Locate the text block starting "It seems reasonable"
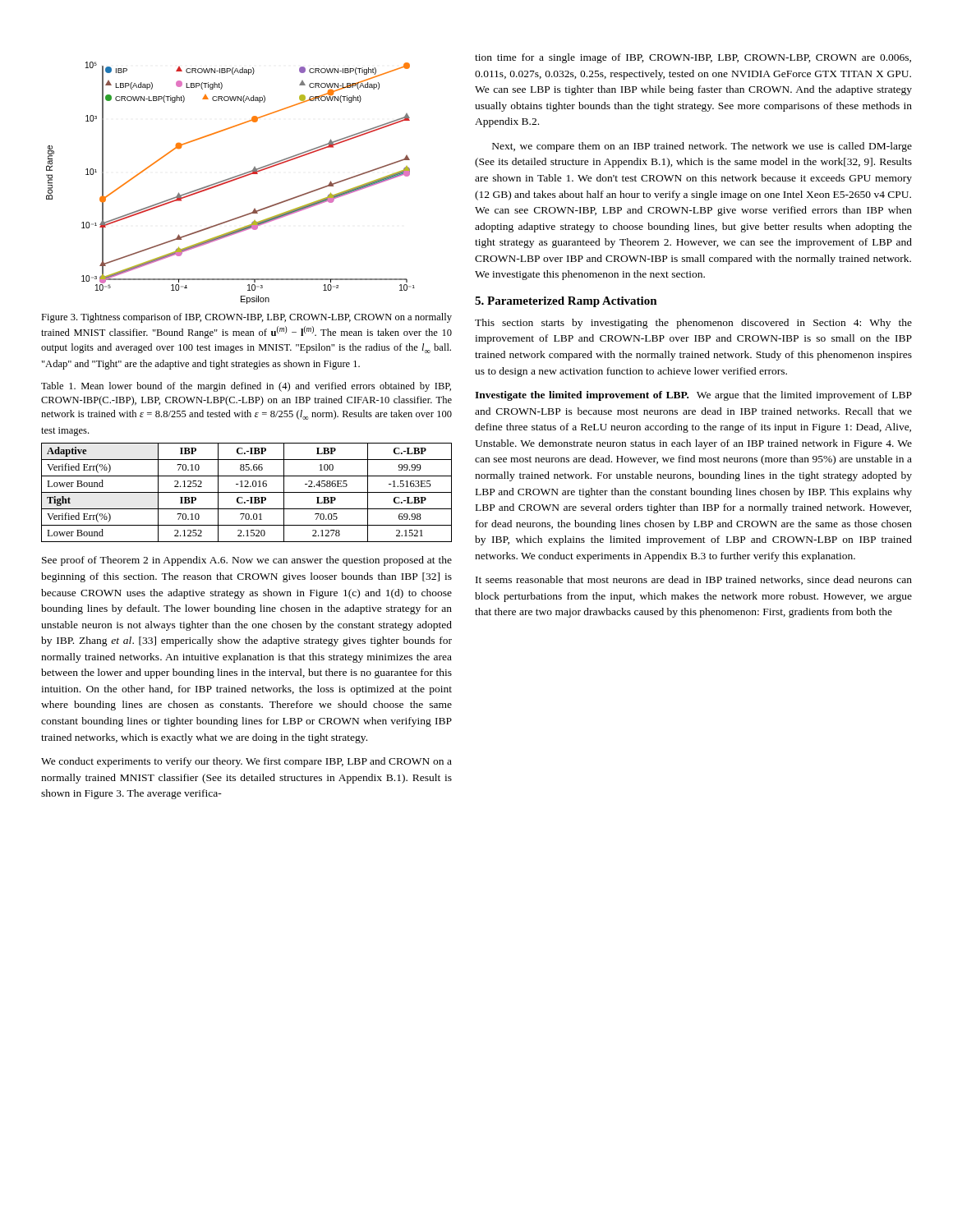This screenshot has height=1232, width=953. click(693, 596)
